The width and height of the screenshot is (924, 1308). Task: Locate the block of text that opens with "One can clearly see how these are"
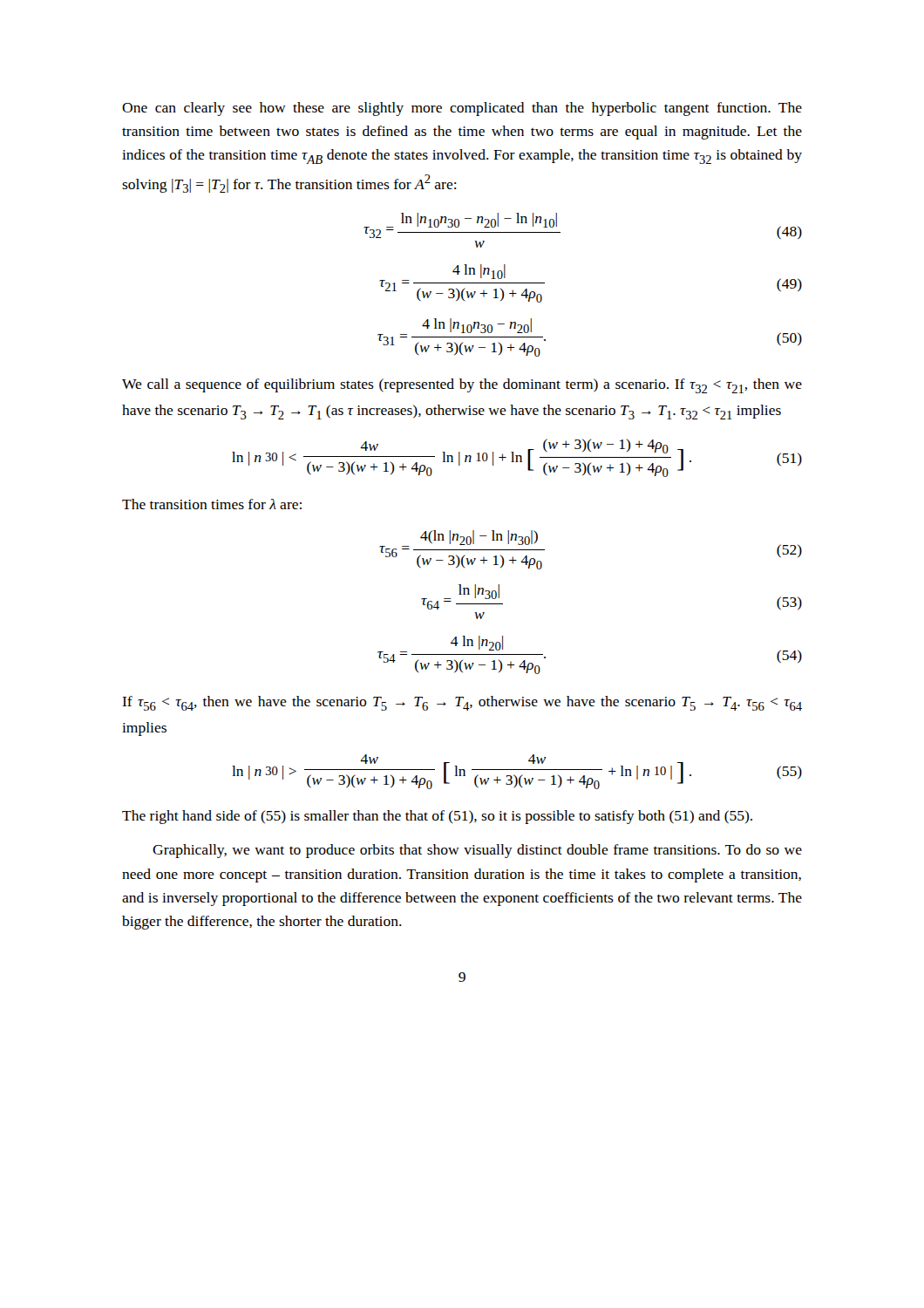(x=462, y=147)
